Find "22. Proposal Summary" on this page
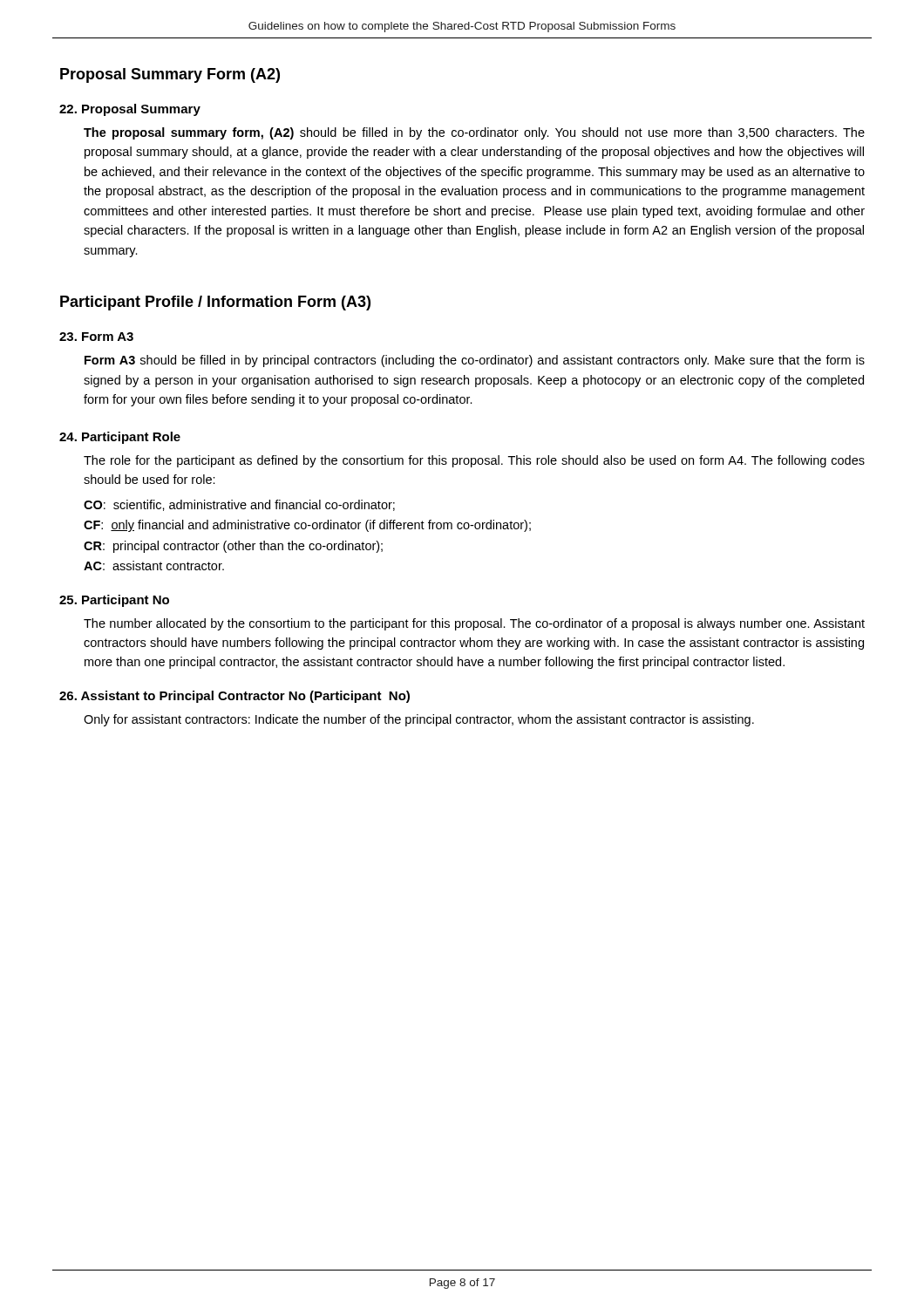The width and height of the screenshot is (924, 1308). pos(130,109)
